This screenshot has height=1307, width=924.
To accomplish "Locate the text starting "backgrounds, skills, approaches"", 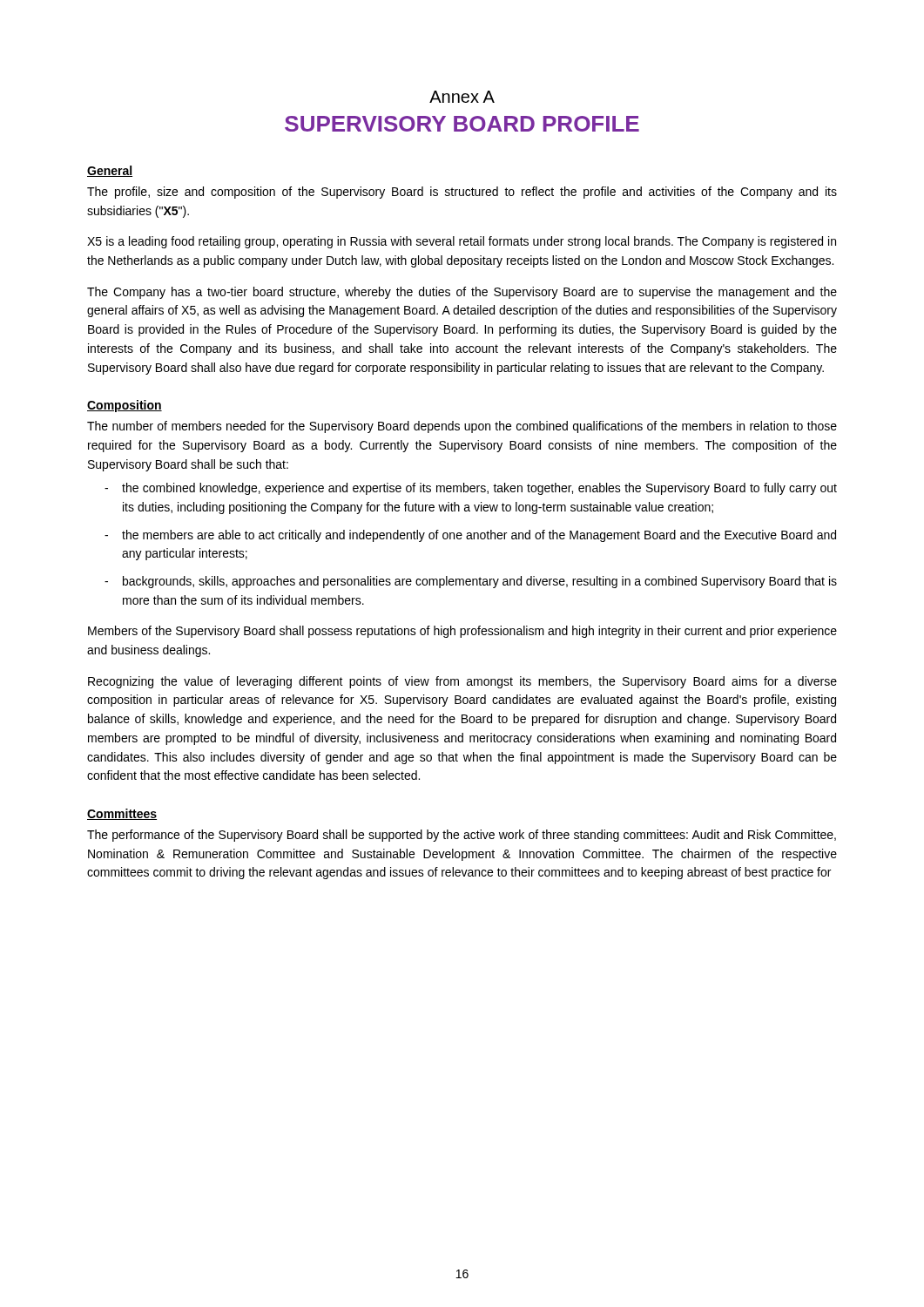I will click(479, 591).
